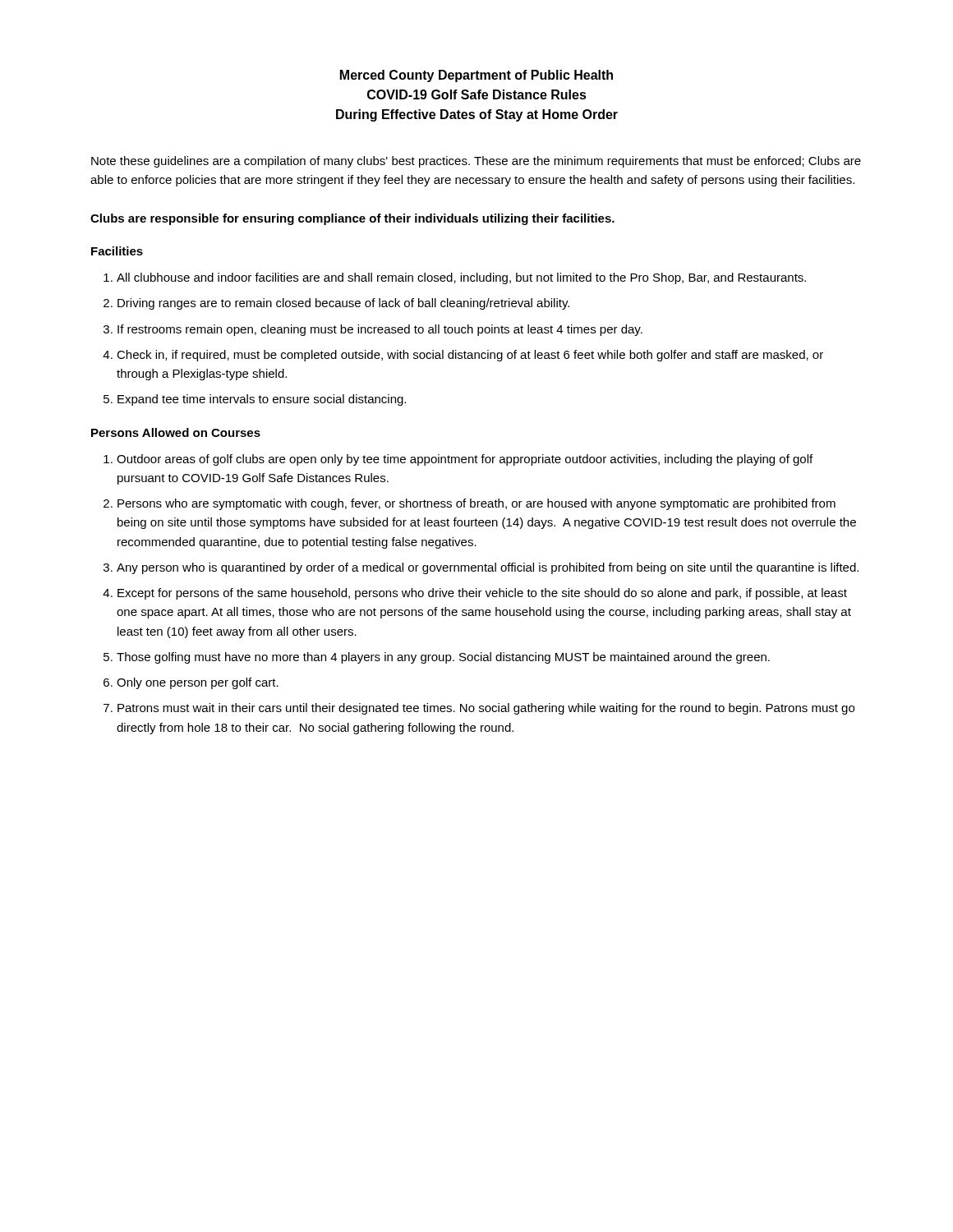Point to the passage starting "Expand tee time"
The width and height of the screenshot is (953, 1232).
pyautogui.click(x=262, y=399)
